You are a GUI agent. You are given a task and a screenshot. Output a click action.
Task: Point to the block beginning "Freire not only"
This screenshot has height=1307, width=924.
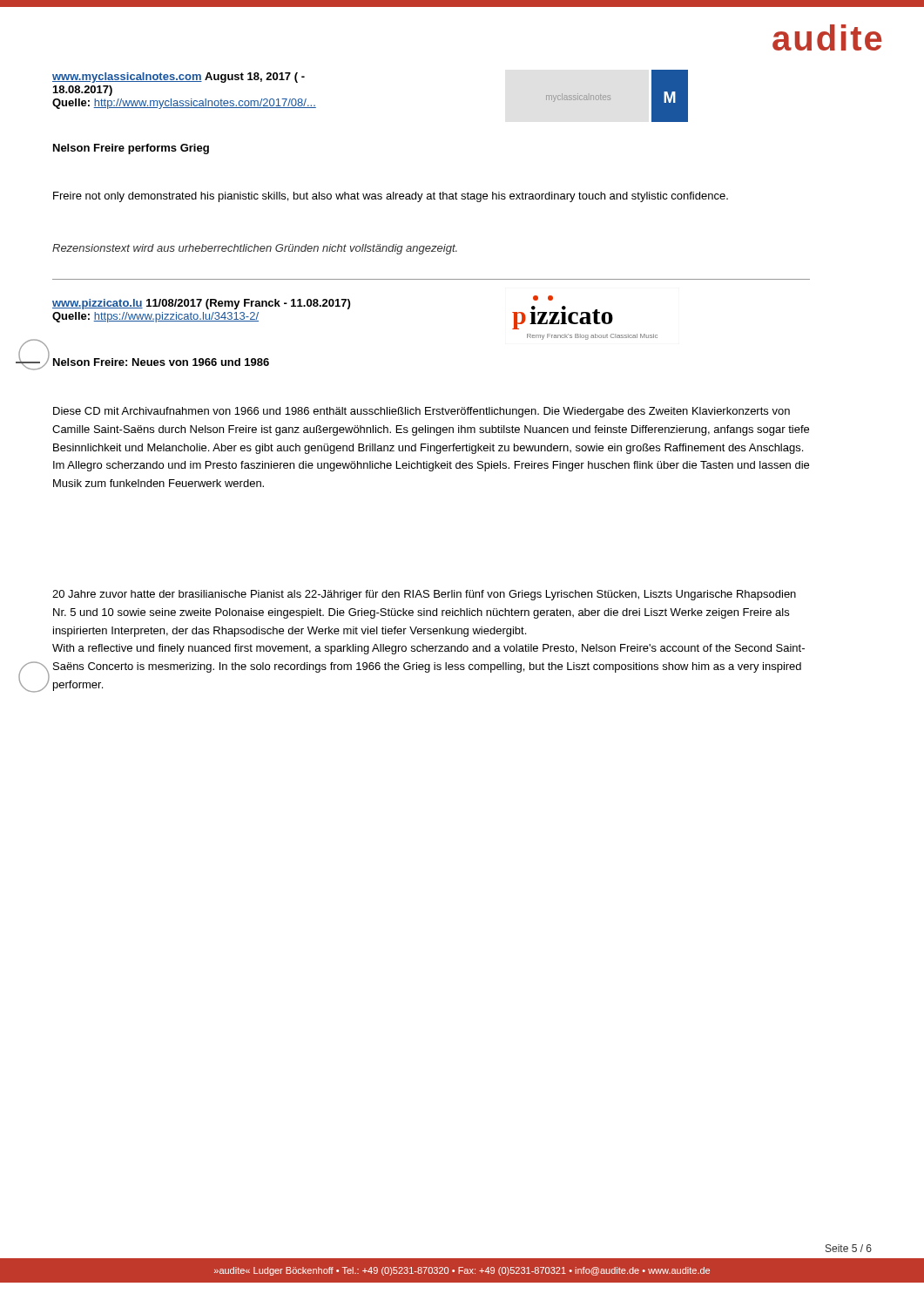[391, 196]
